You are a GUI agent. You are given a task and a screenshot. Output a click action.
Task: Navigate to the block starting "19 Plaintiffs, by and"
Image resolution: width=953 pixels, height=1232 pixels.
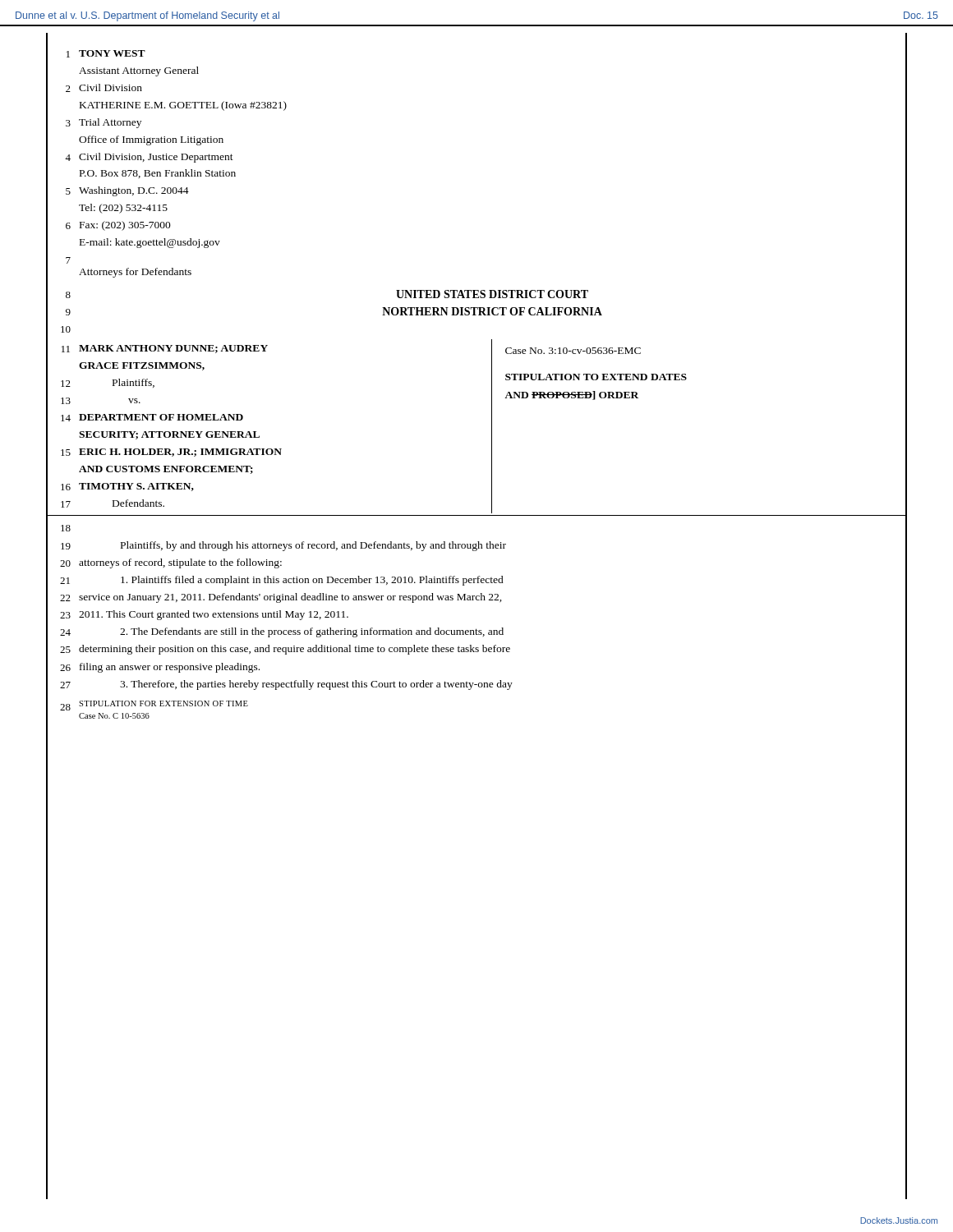[476, 554]
